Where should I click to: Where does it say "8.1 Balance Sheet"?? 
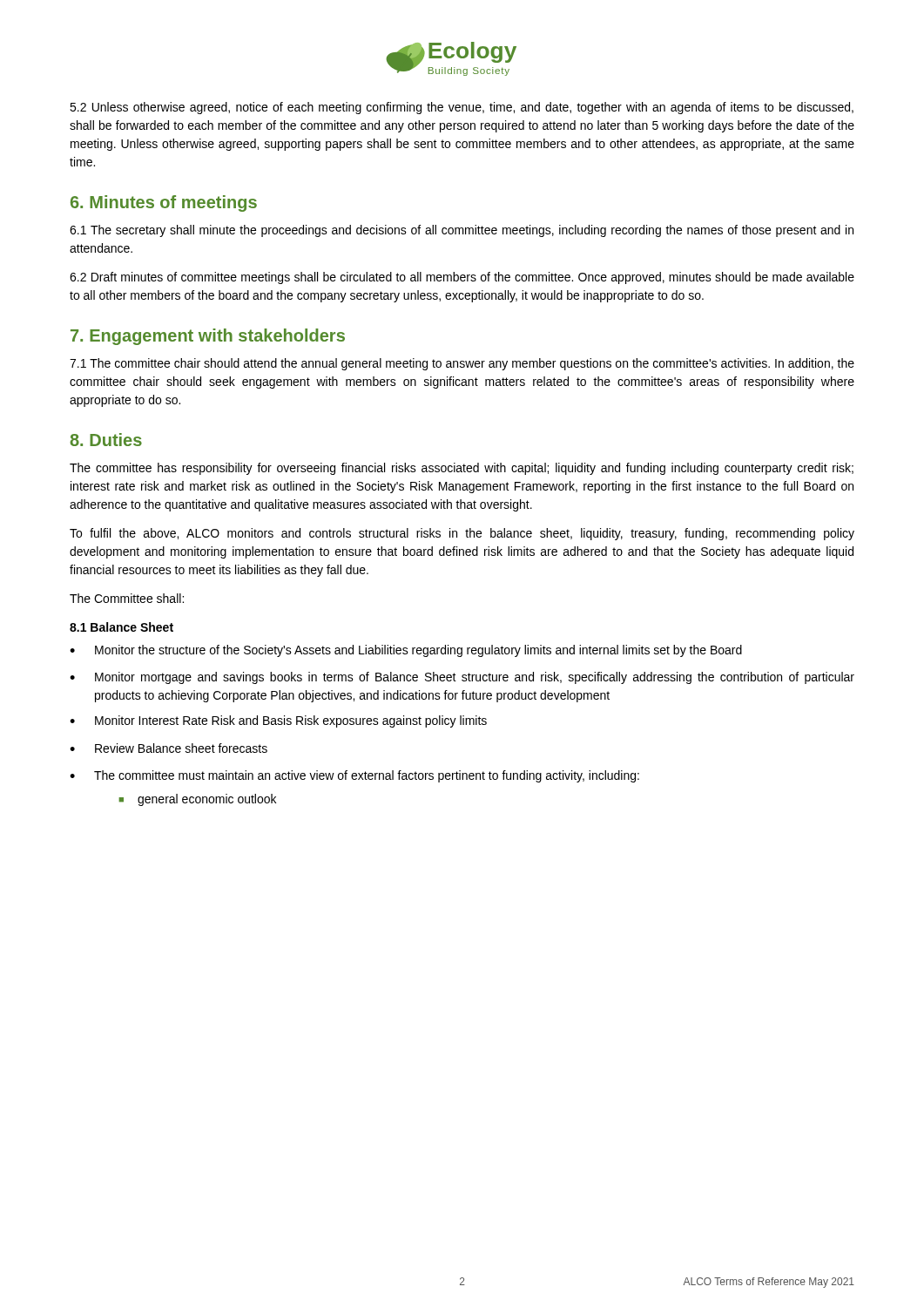pos(122,627)
